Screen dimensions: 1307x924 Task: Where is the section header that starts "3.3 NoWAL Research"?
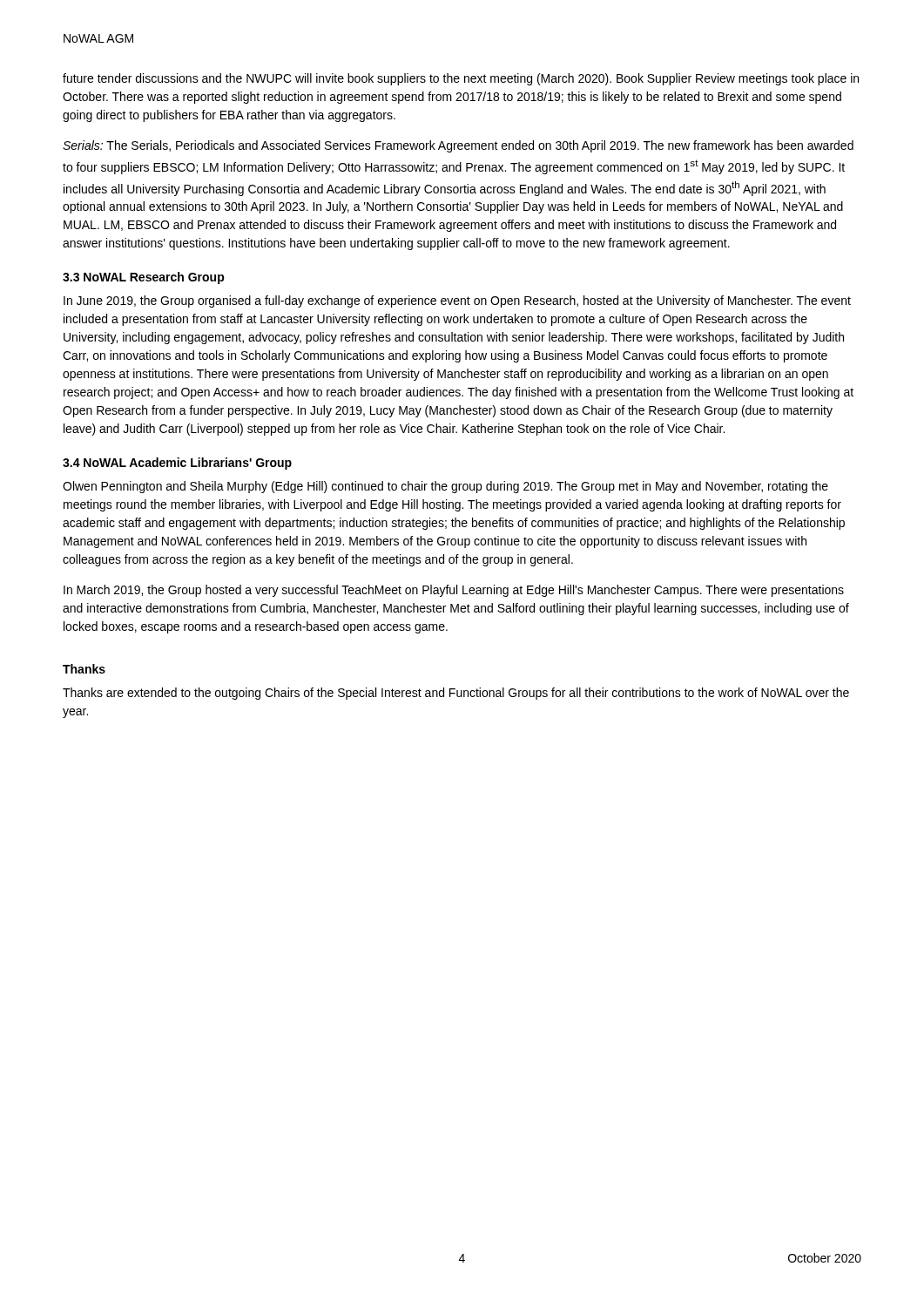[x=144, y=278]
